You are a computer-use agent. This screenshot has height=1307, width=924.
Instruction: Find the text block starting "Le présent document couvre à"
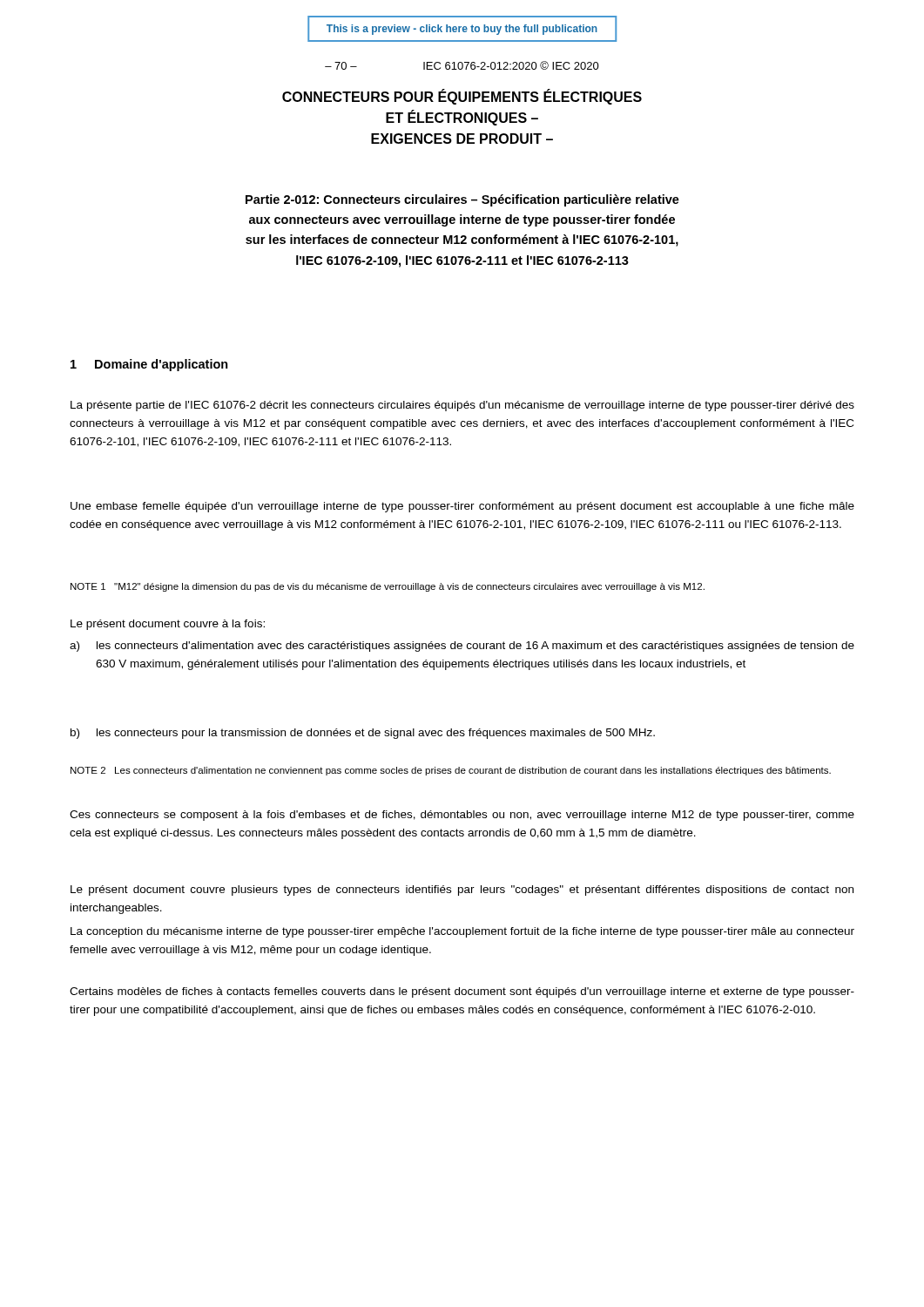(168, 623)
